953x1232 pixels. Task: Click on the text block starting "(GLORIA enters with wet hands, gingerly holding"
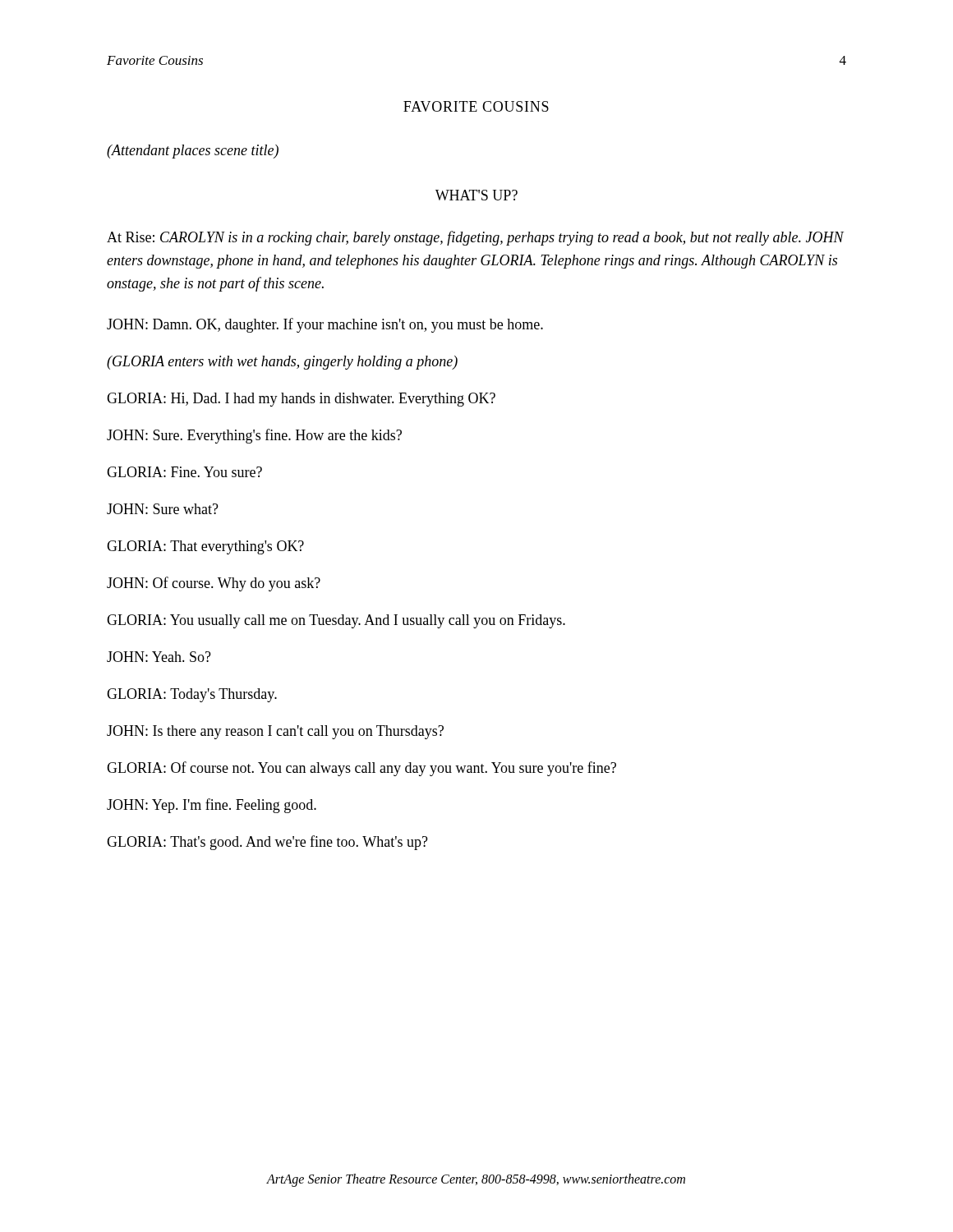[x=282, y=361]
